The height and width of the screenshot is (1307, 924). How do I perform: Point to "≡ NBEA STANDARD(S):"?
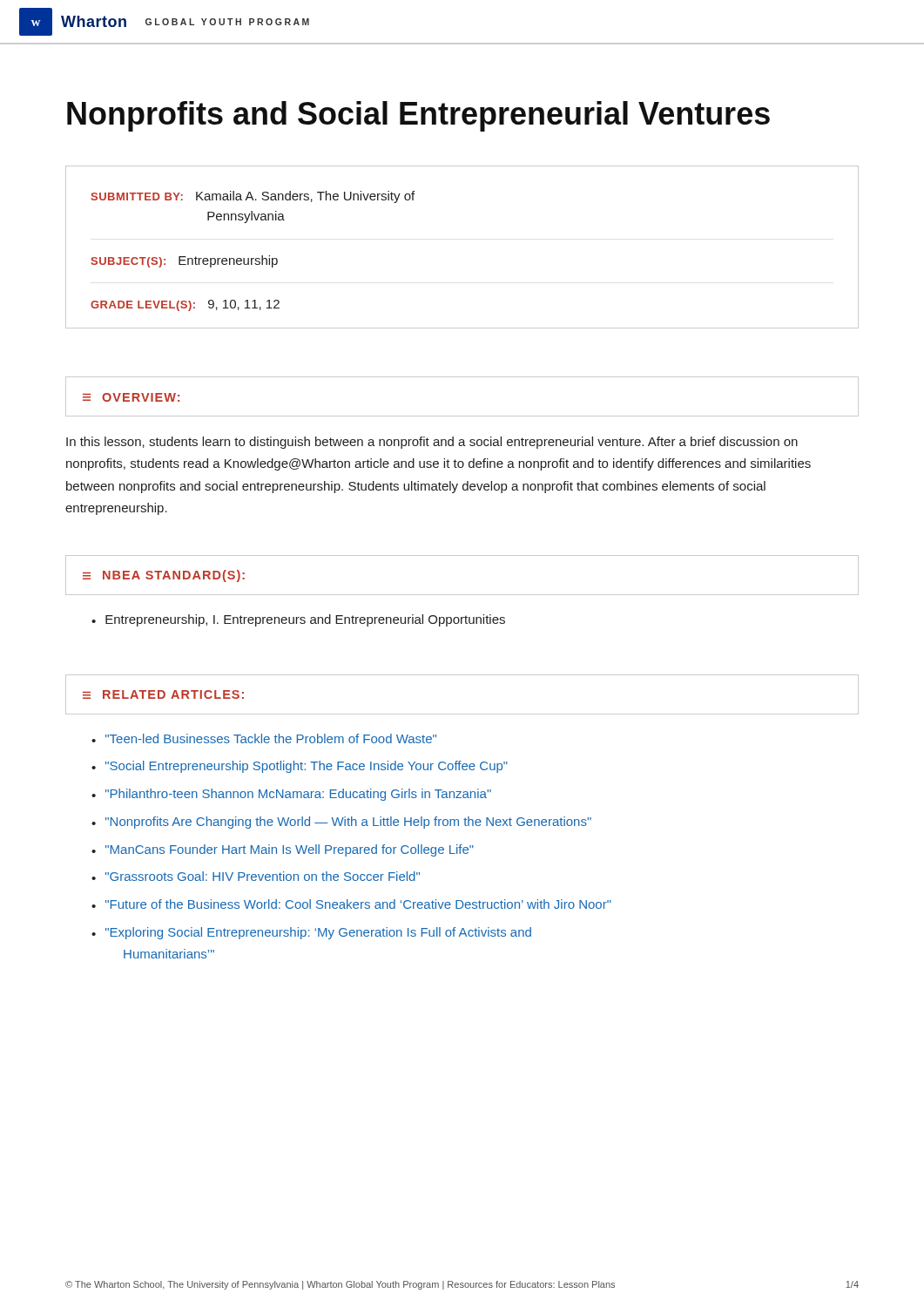(x=164, y=575)
